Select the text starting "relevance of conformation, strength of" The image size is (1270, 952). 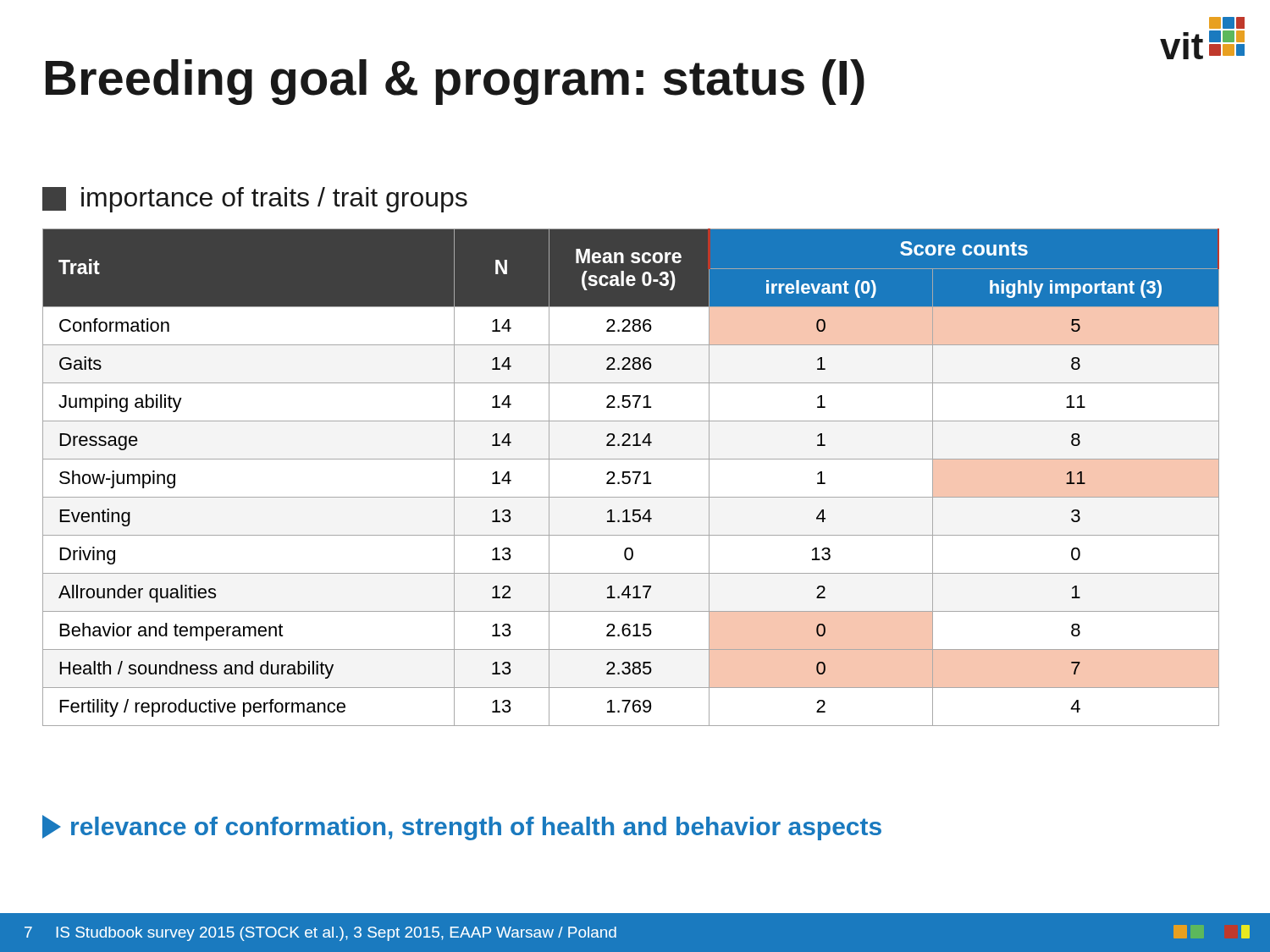(x=462, y=827)
